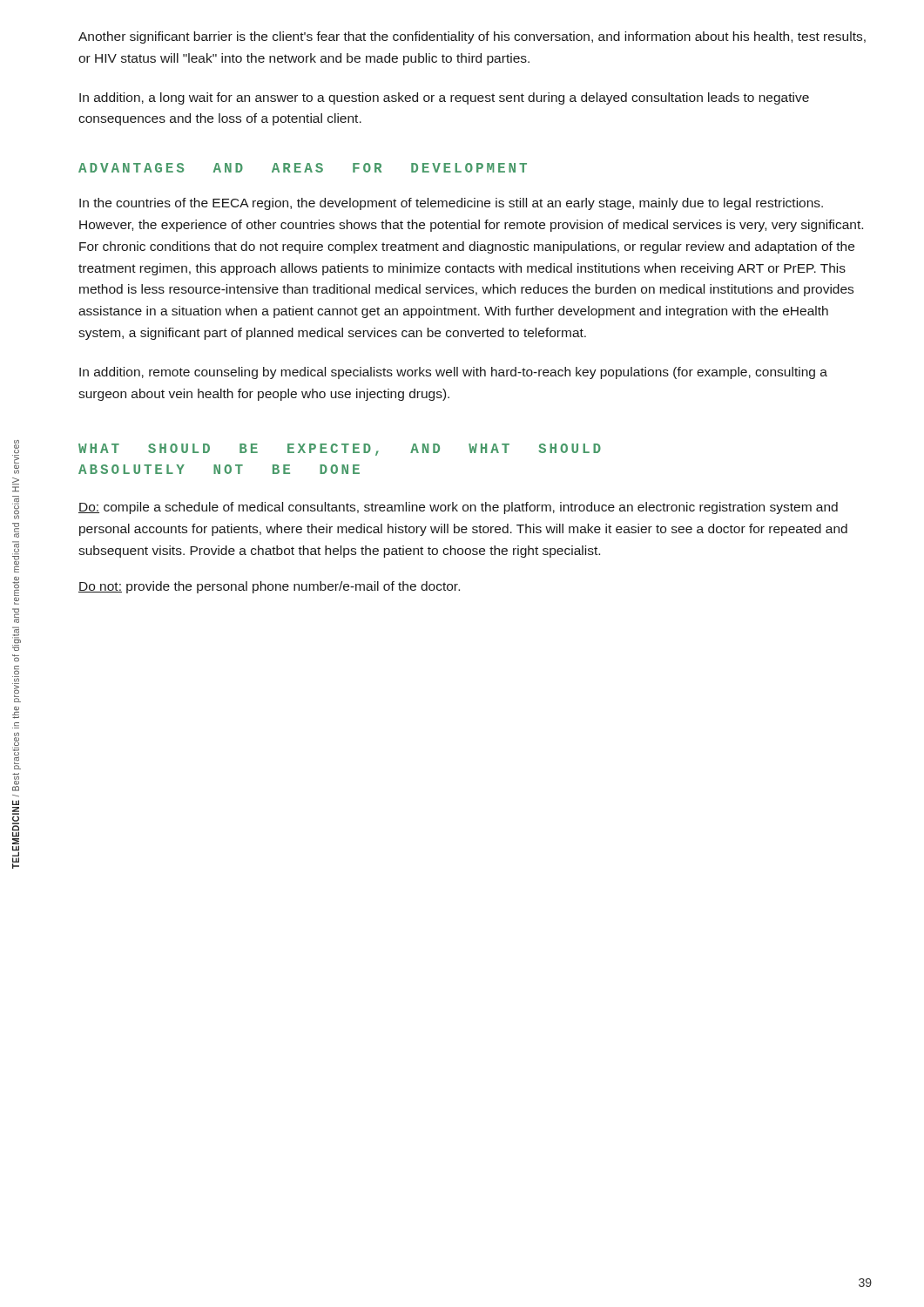
Task: Find the text block starting "In addition, remote counseling by"
Action: click(x=453, y=382)
